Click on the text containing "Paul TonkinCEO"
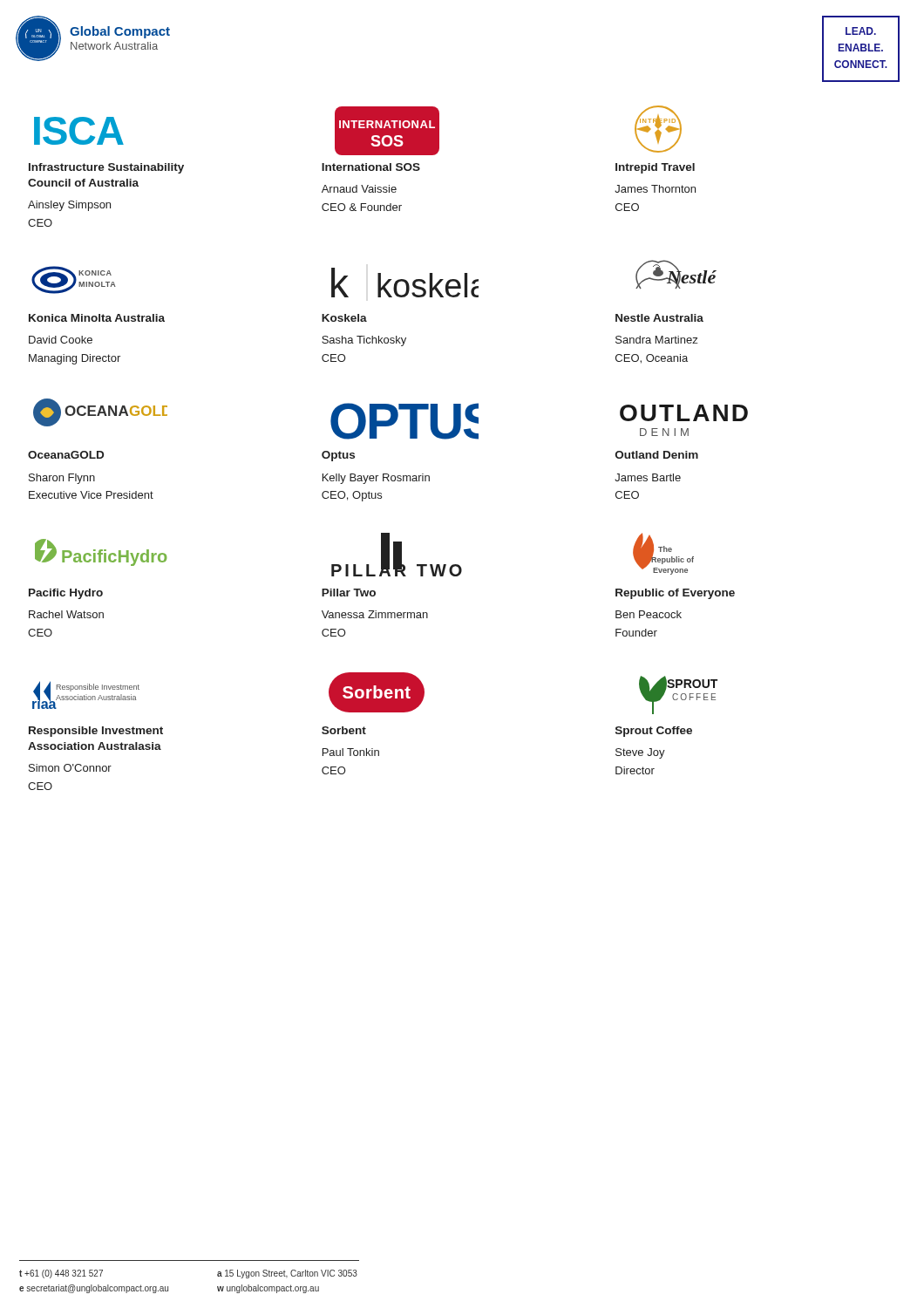 351,761
